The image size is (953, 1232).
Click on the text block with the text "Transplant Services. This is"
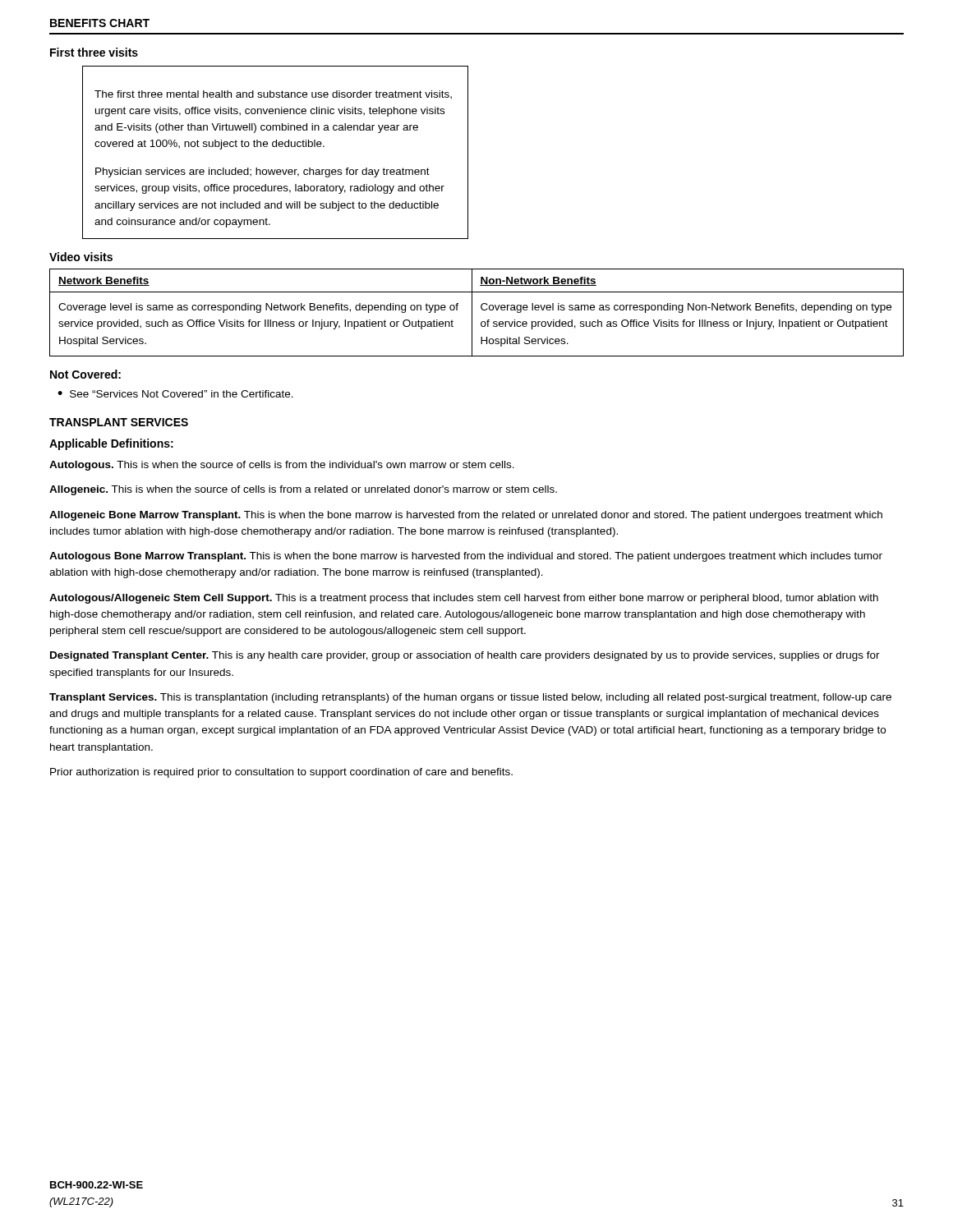click(x=471, y=722)
